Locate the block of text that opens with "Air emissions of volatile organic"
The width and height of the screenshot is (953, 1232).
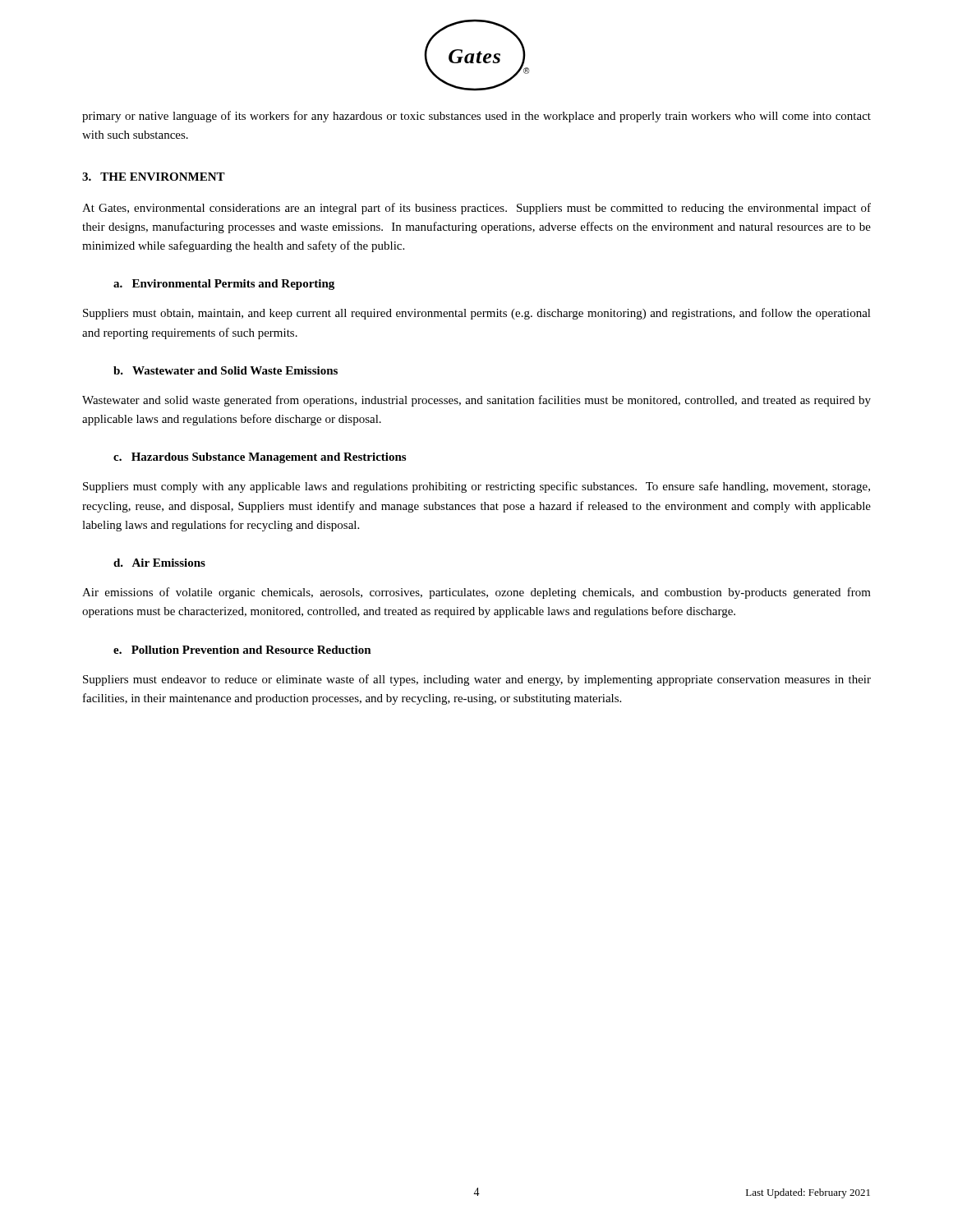476,602
